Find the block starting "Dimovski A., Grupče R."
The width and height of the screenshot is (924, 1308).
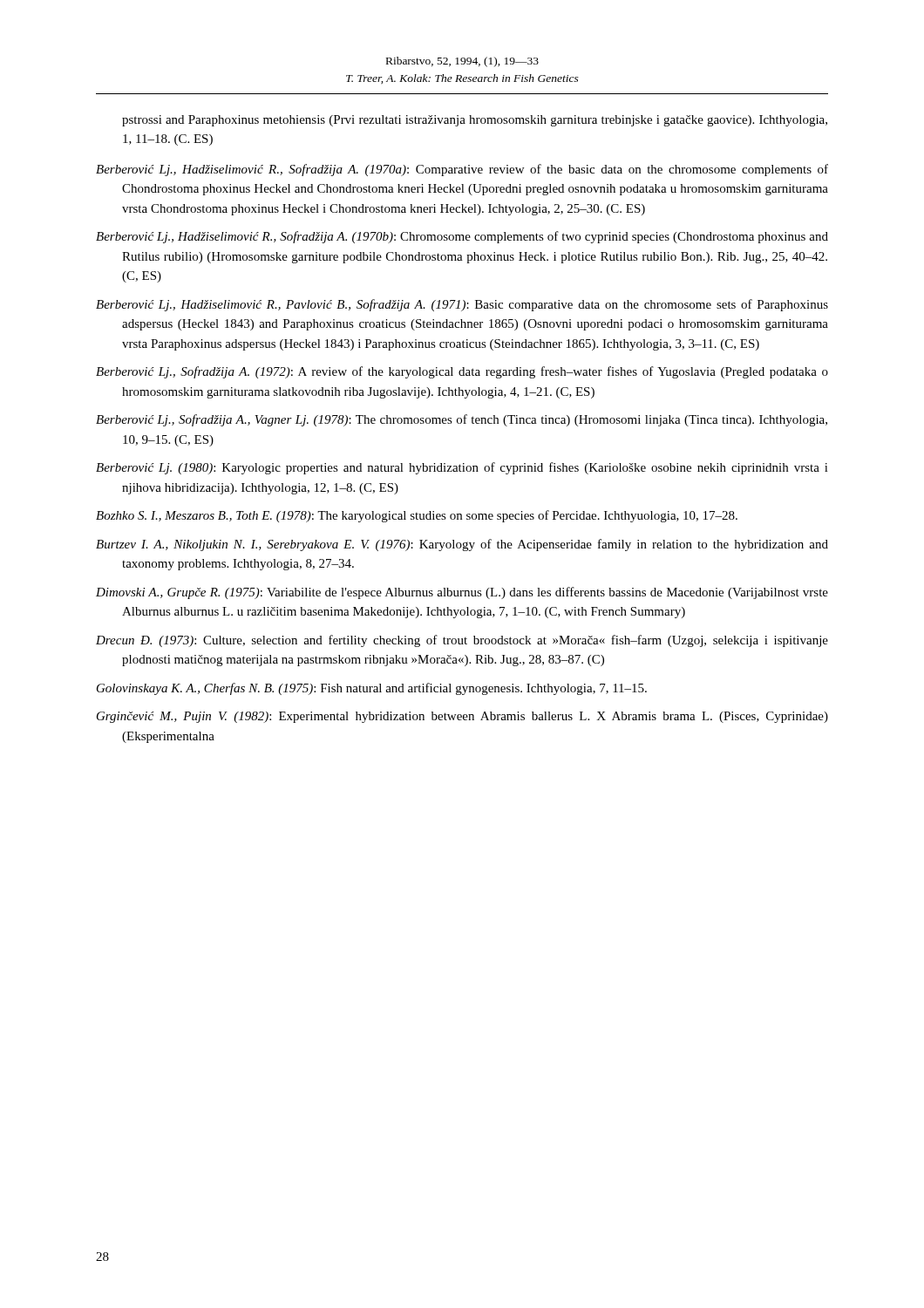(x=462, y=602)
